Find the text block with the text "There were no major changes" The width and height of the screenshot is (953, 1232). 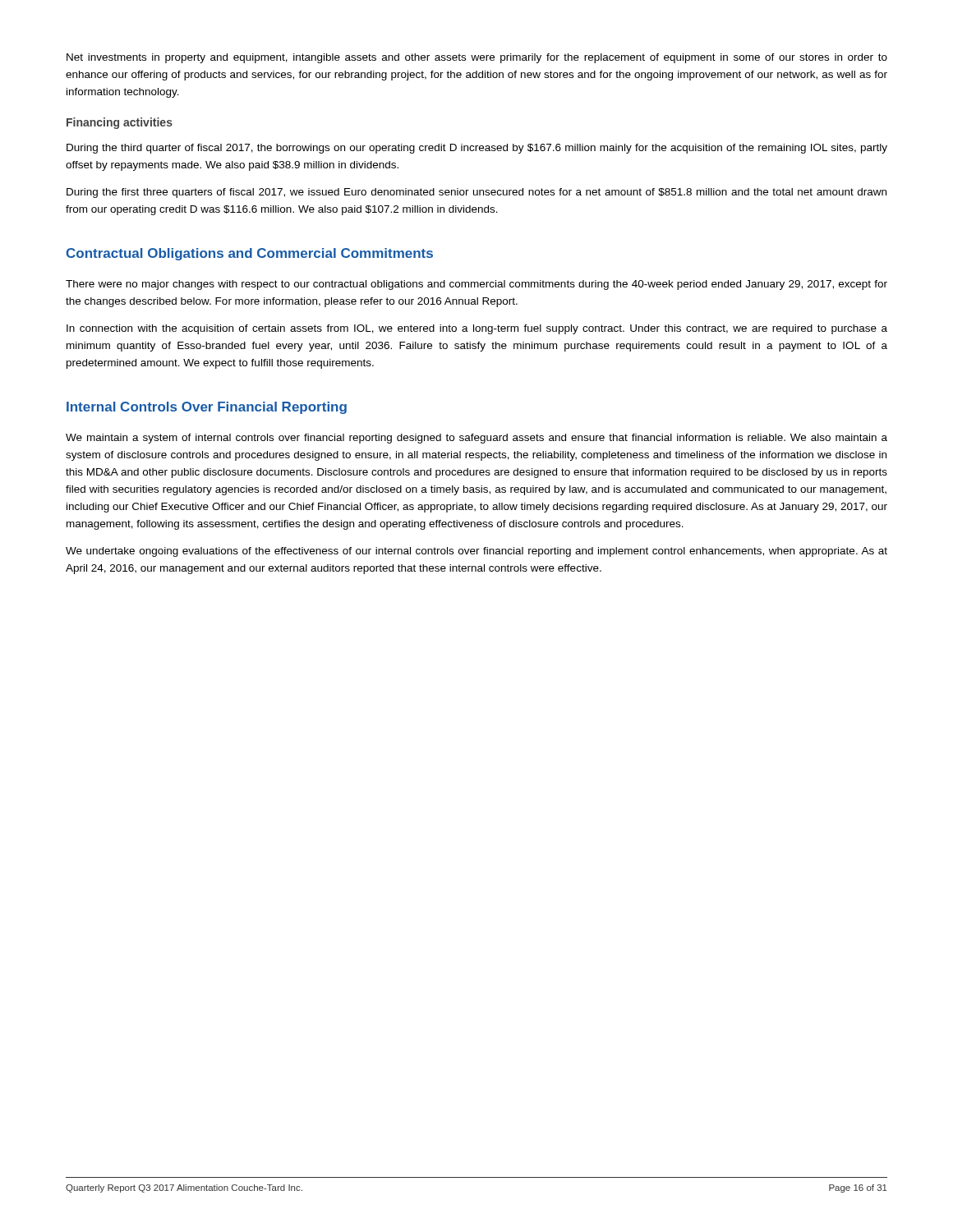coord(476,294)
